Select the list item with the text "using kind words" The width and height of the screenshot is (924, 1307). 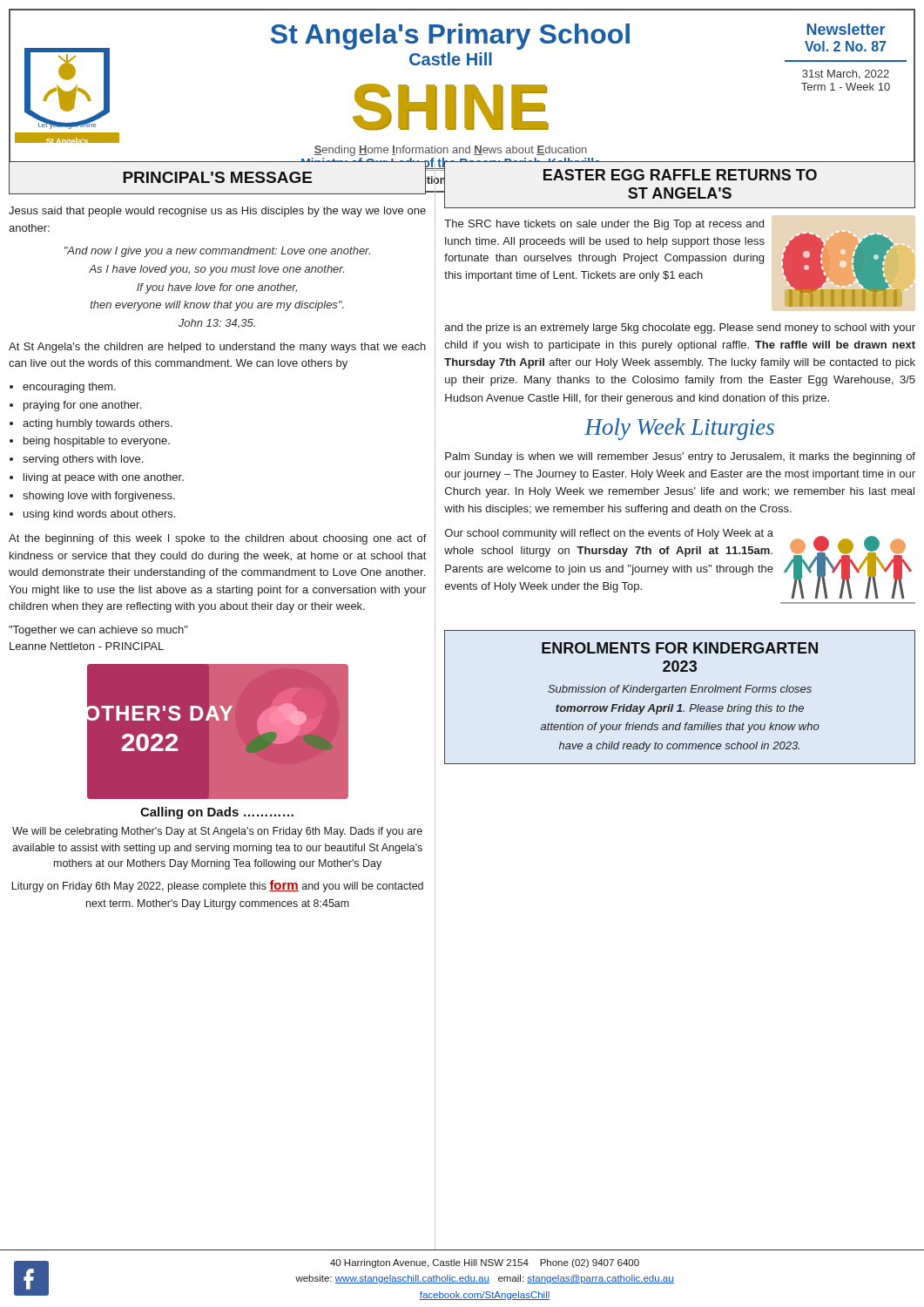point(99,513)
